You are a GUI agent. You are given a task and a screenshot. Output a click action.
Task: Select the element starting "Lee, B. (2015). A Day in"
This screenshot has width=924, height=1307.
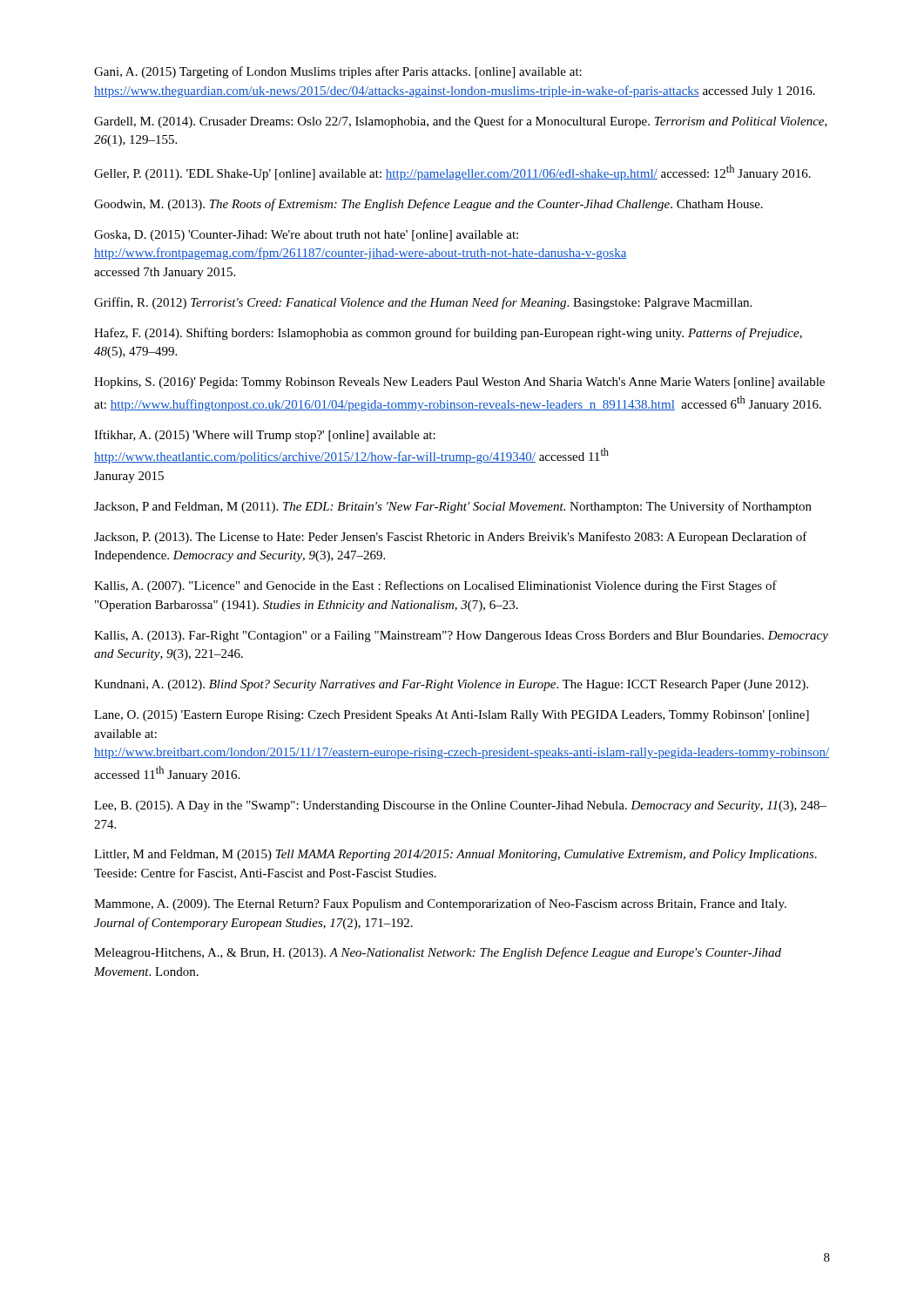460,814
